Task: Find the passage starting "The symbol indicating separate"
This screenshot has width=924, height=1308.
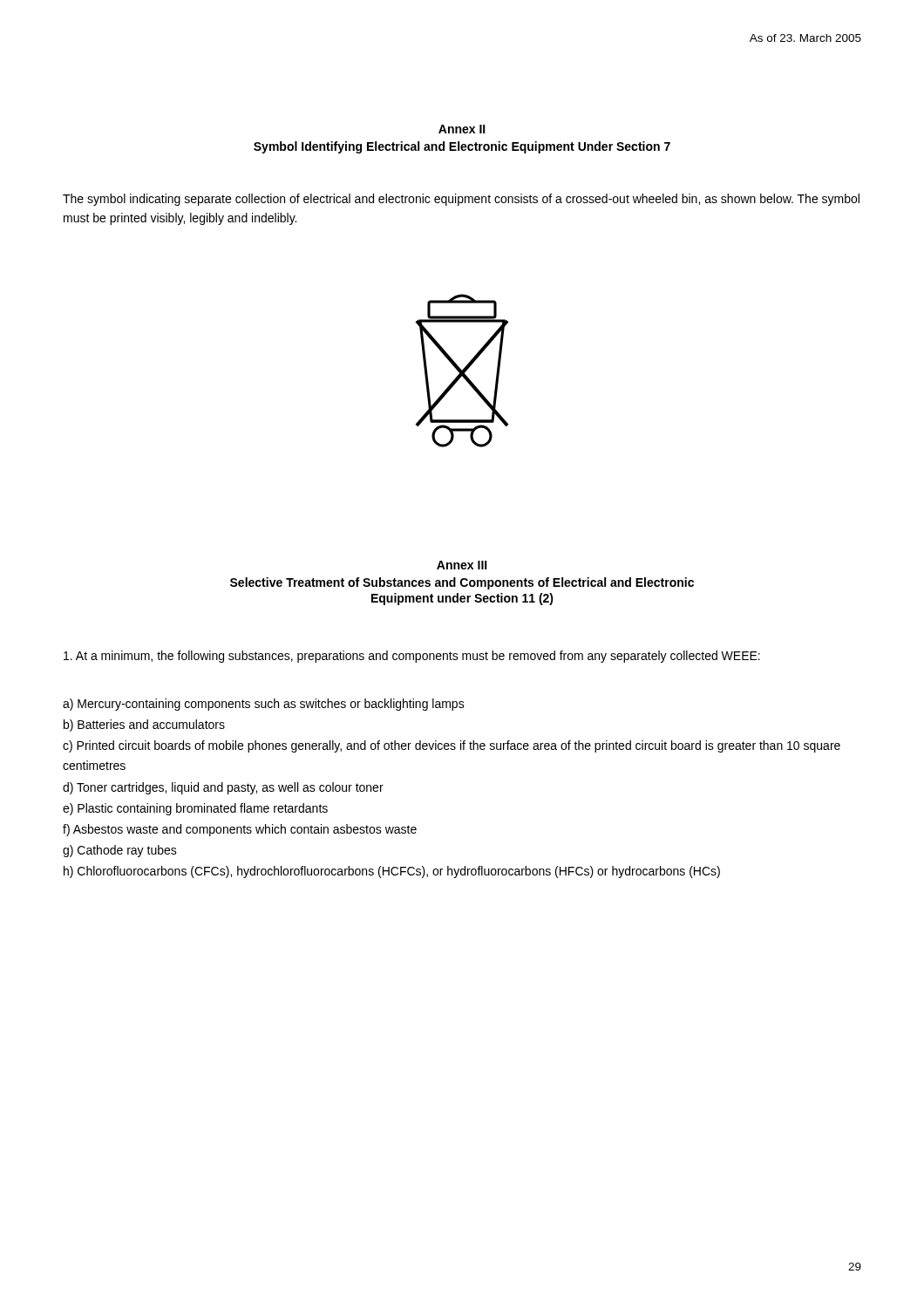Action: (x=461, y=208)
